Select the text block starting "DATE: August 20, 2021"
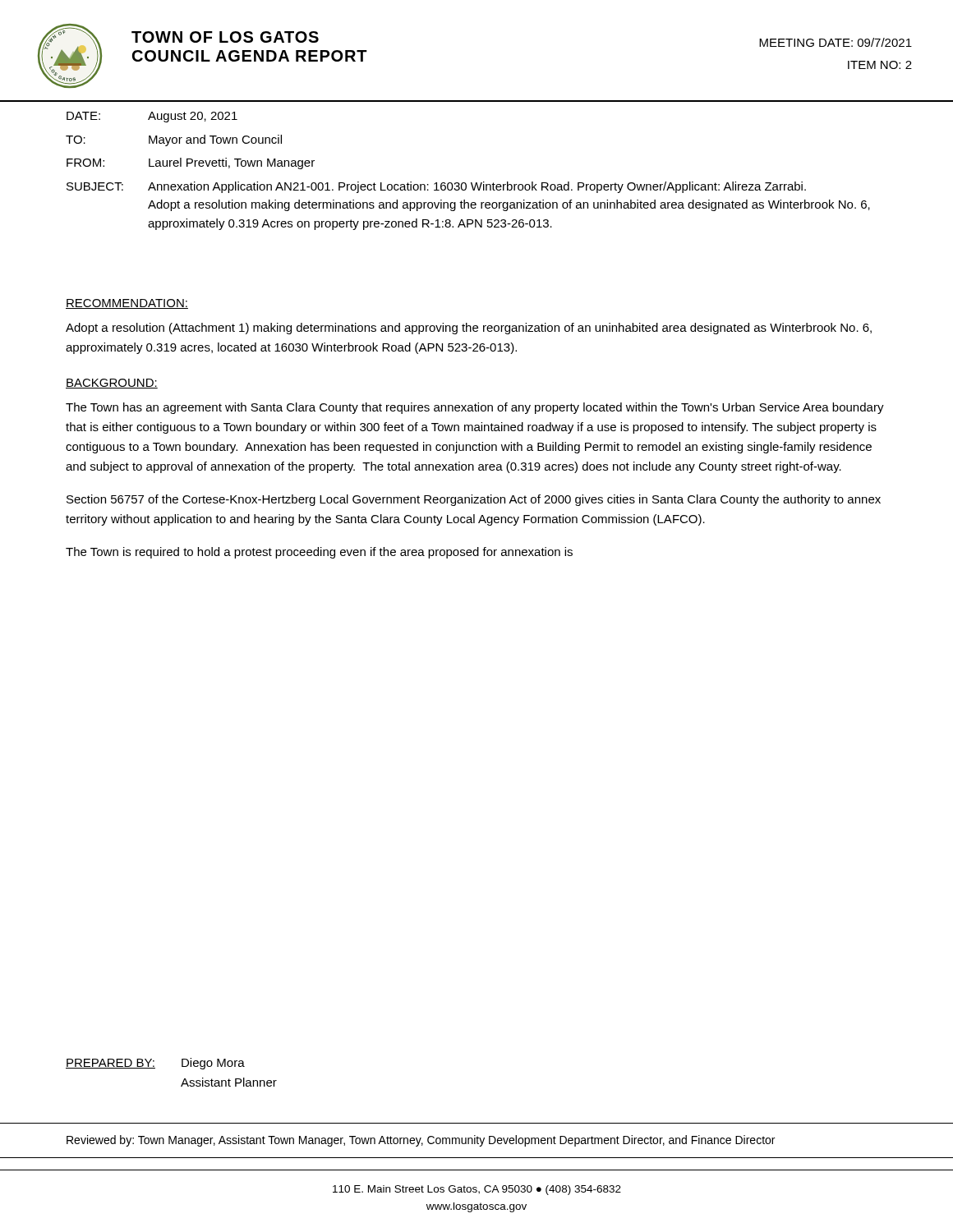 (x=152, y=117)
